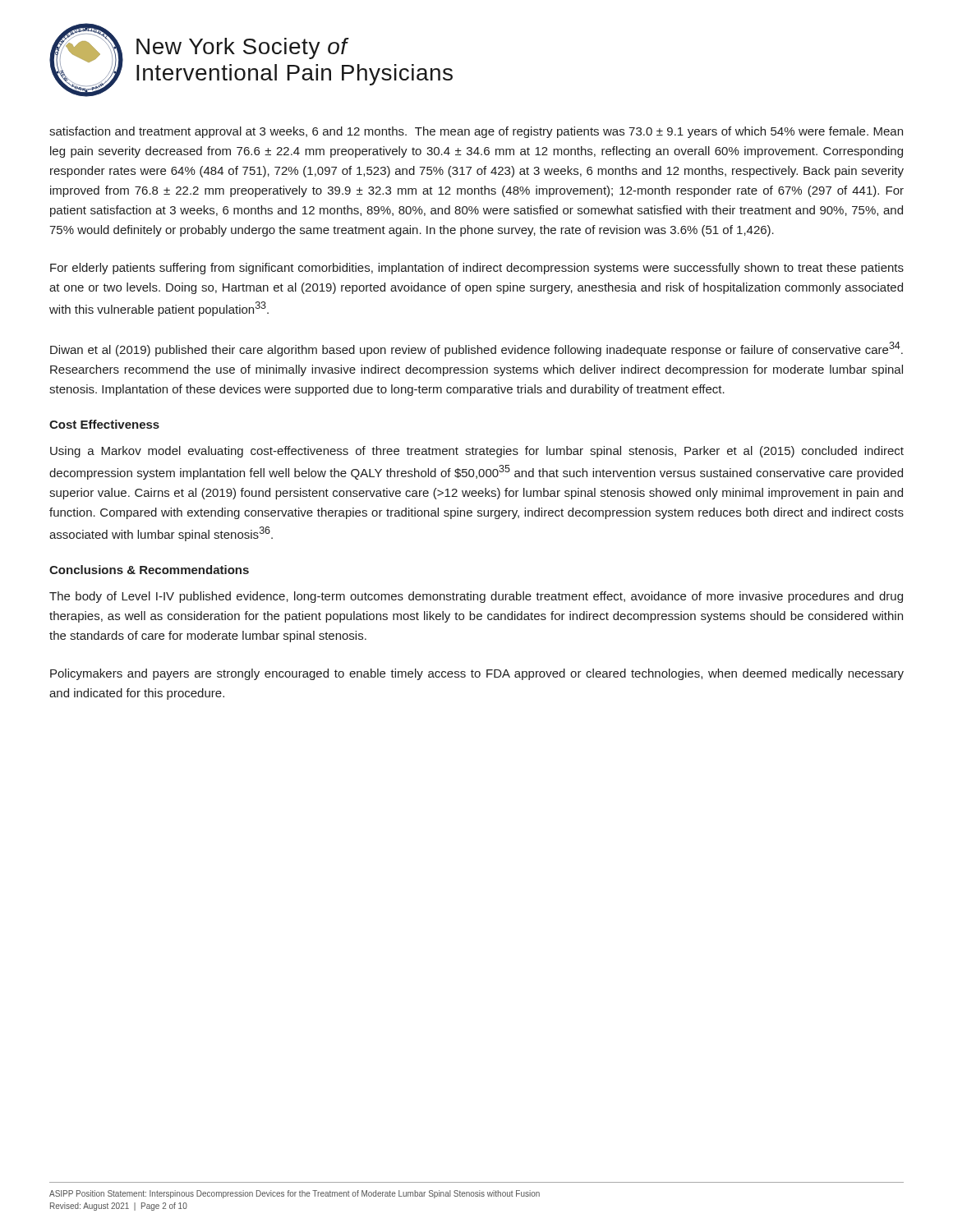The image size is (953, 1232).
Task: Point to the block beginning "The body of"
Action: [476, 616]
